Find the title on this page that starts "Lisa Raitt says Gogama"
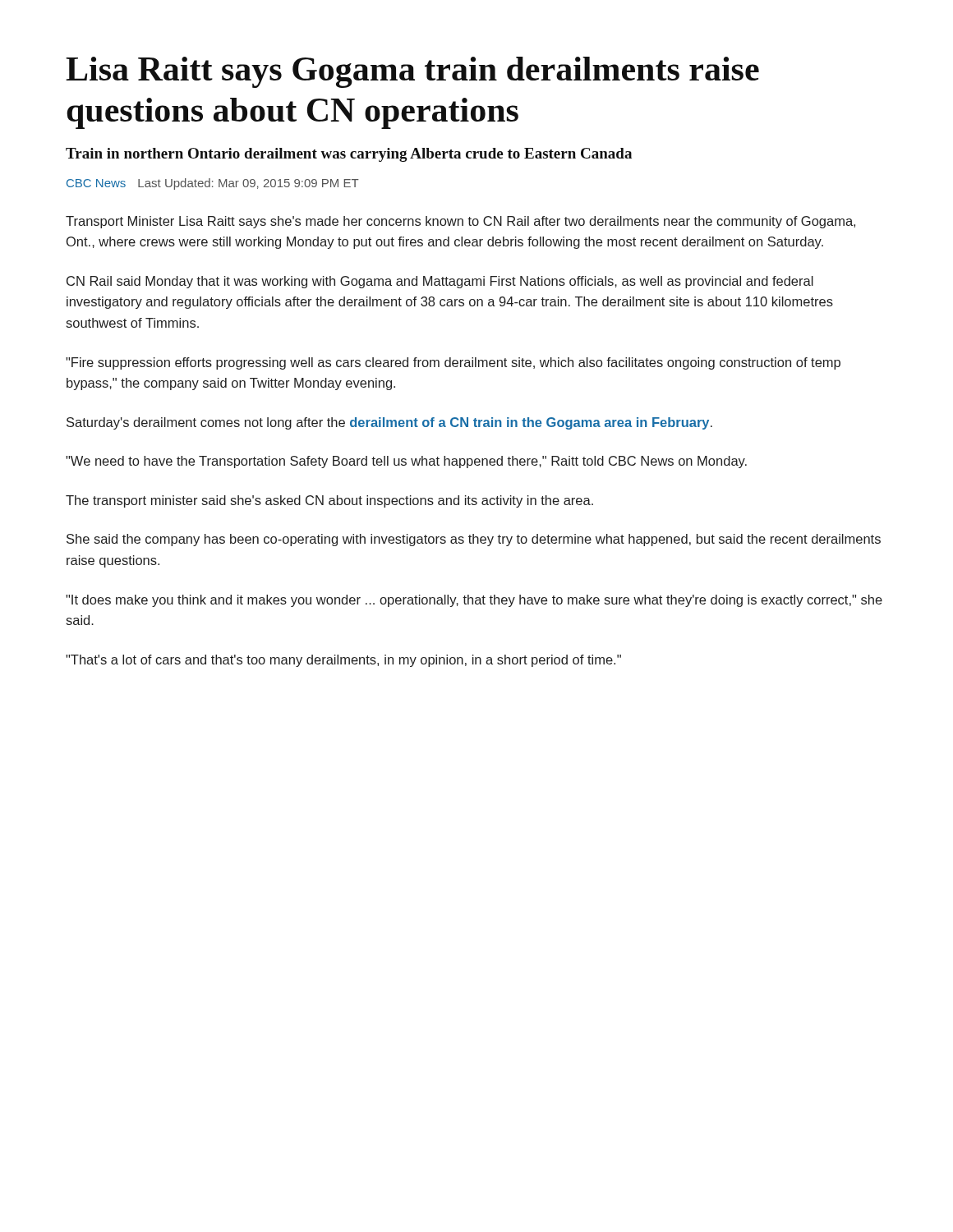953x1232 pixels. pyautogui.click(x=476, y=90)
